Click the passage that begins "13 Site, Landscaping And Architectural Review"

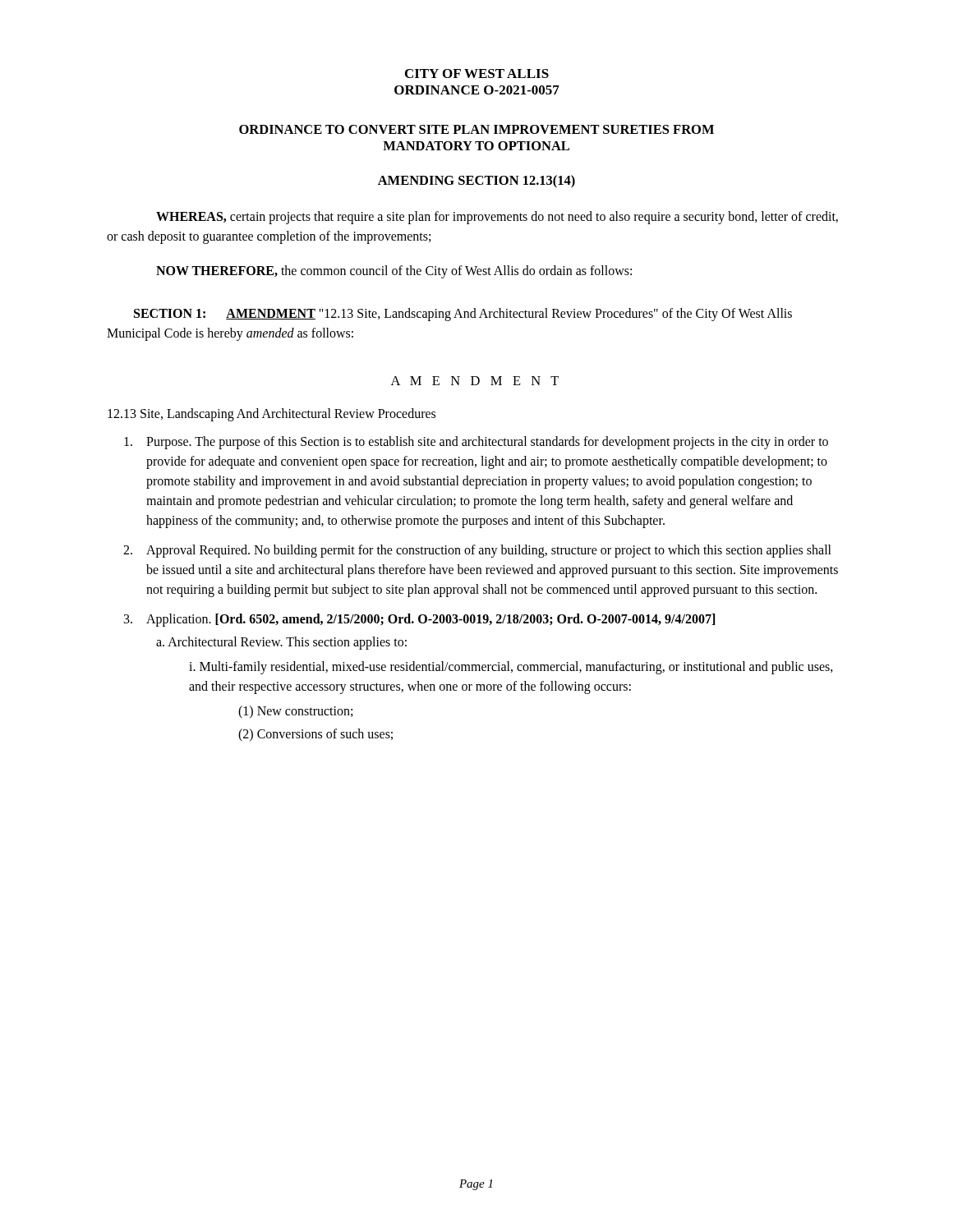click(271, 414)
